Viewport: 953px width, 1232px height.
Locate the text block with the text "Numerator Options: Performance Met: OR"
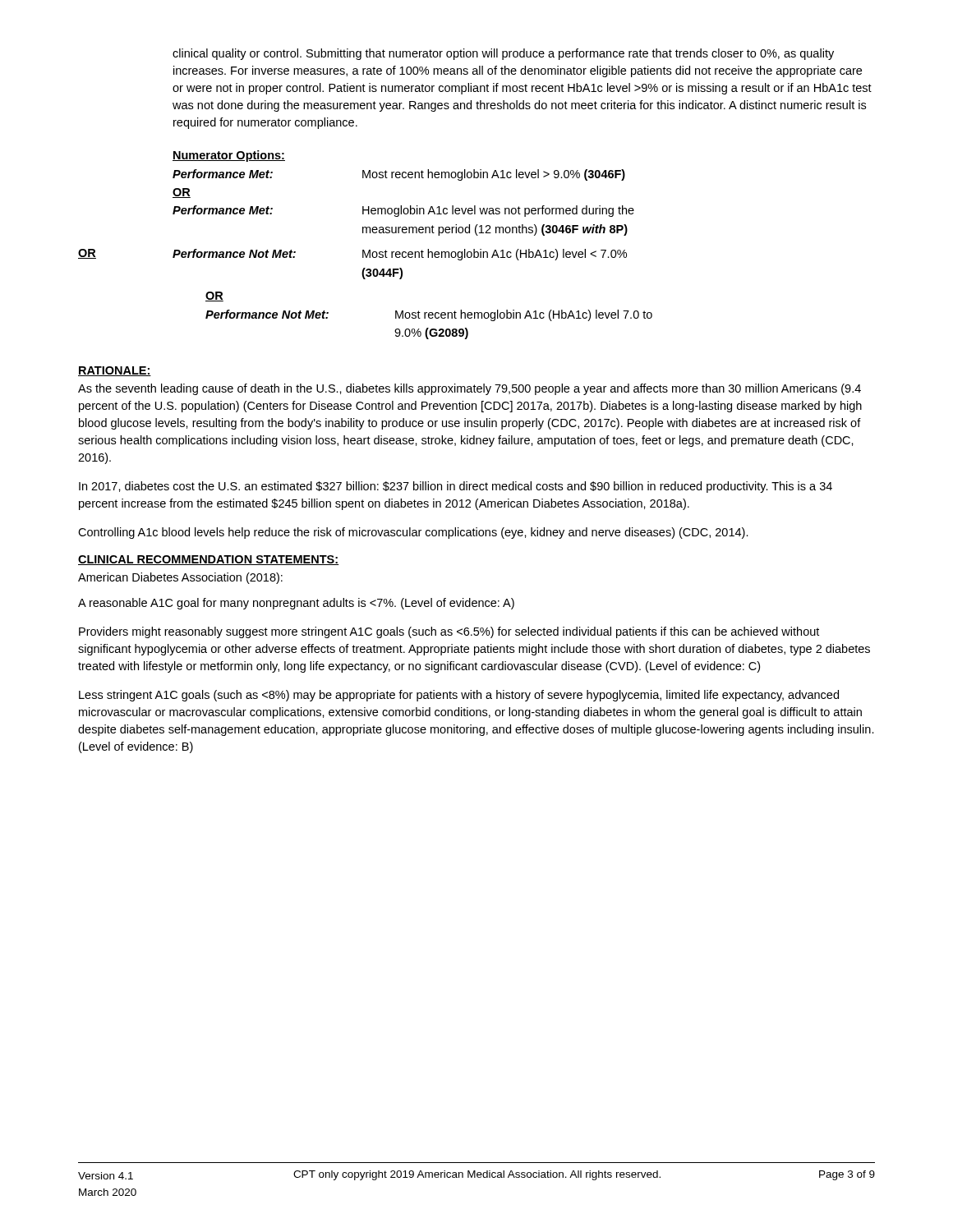coord(476,244)
